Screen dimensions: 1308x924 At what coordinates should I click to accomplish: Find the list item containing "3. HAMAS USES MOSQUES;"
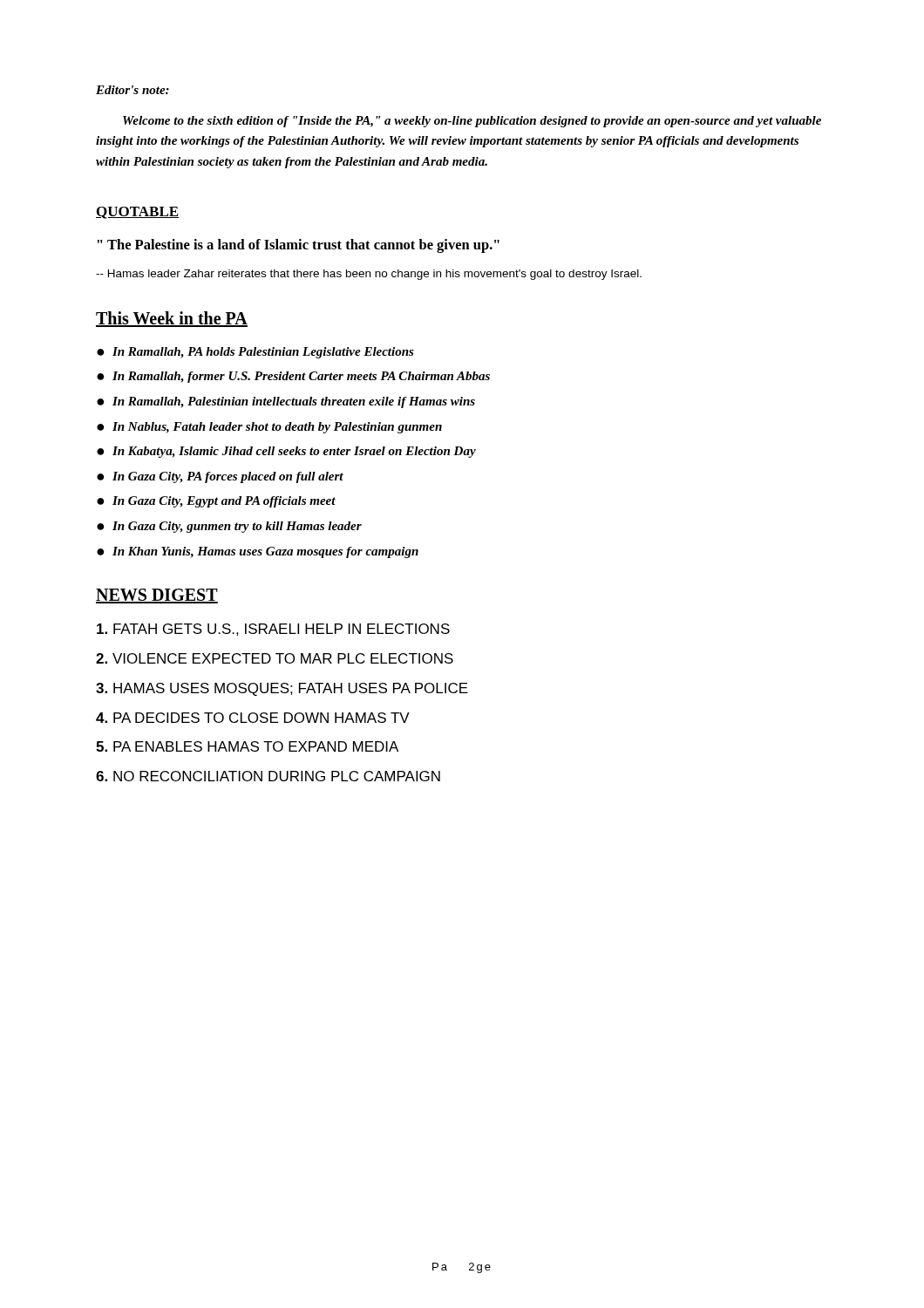pyautogui.click(x=282, y=688)
